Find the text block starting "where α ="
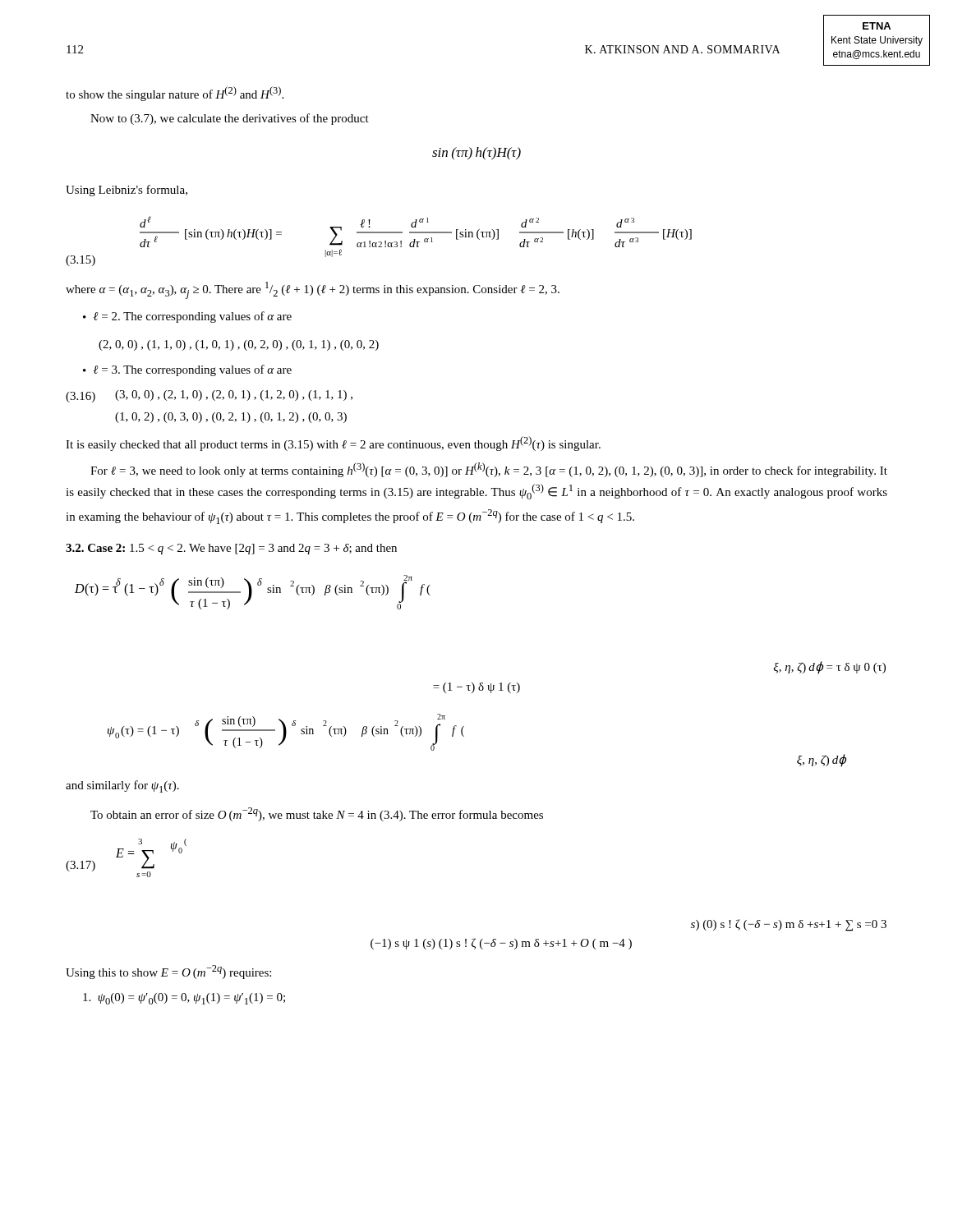 click(x=476, y=290)
